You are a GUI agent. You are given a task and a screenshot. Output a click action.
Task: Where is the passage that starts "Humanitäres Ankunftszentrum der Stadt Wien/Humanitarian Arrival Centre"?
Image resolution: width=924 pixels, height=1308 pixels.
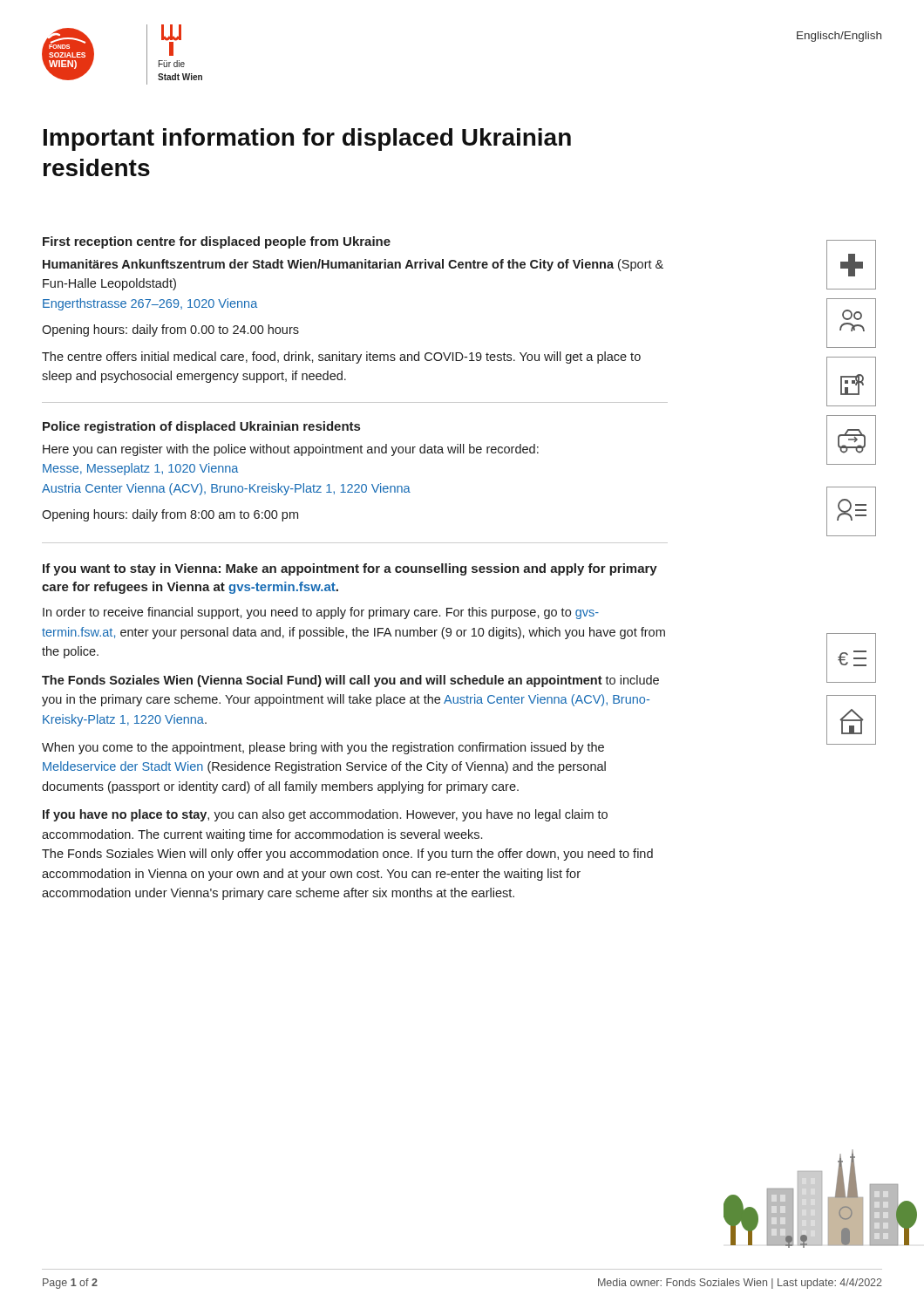pyautogui.click(x=353, y=265)
